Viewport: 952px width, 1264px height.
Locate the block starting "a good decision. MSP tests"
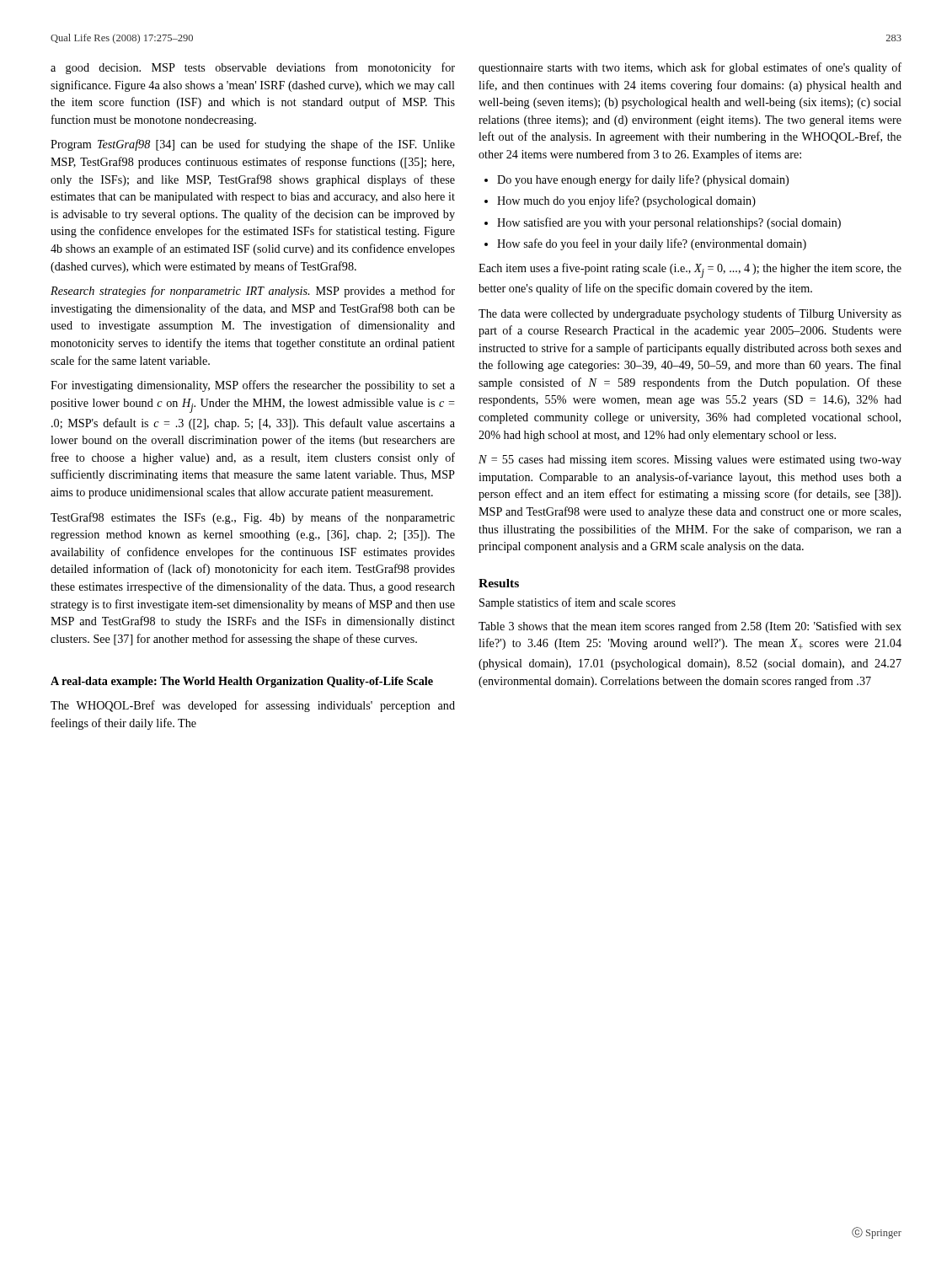click(x=253, y=94)
